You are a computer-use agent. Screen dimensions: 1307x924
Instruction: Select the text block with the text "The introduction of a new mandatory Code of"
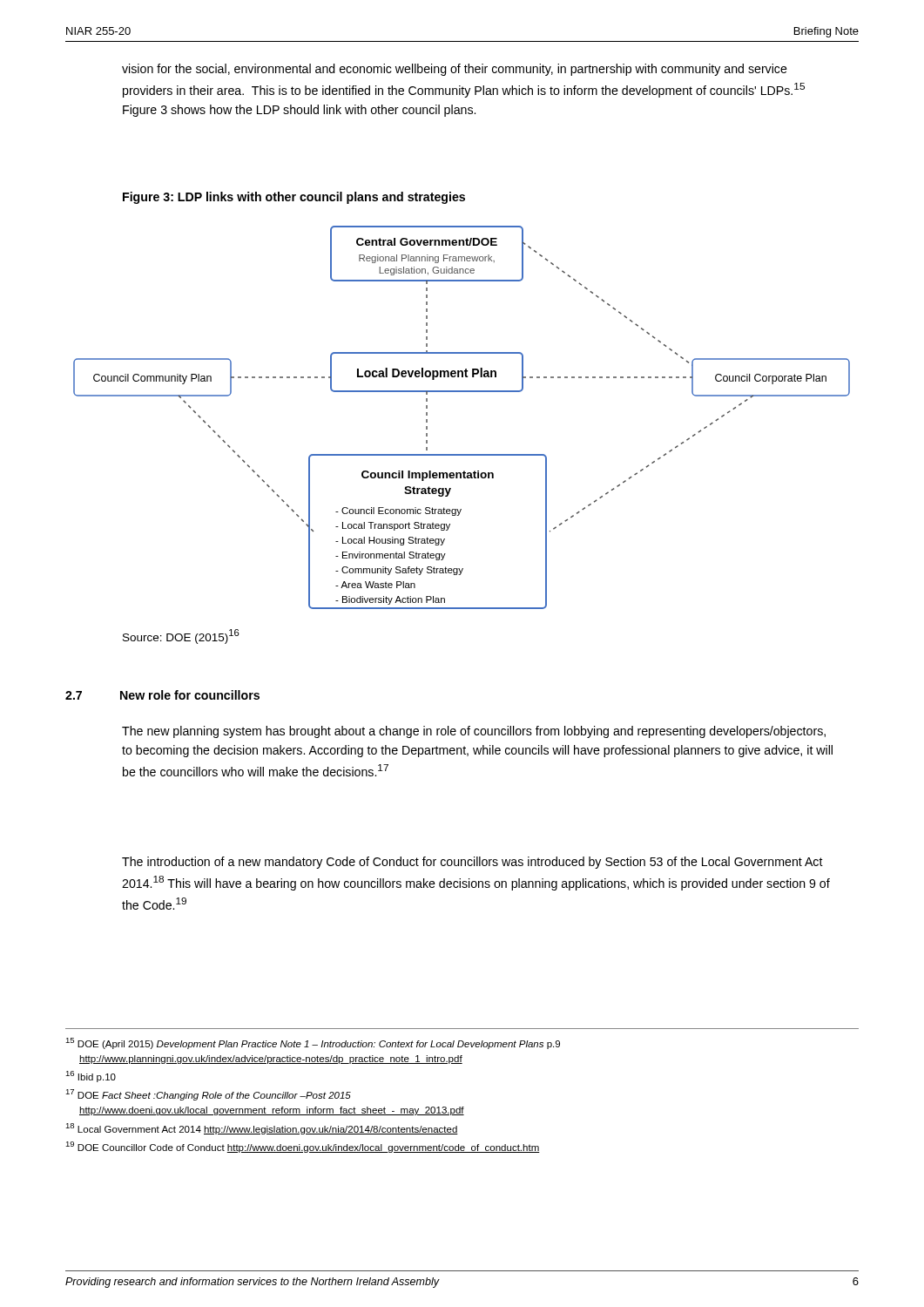(x=476, y=883)
